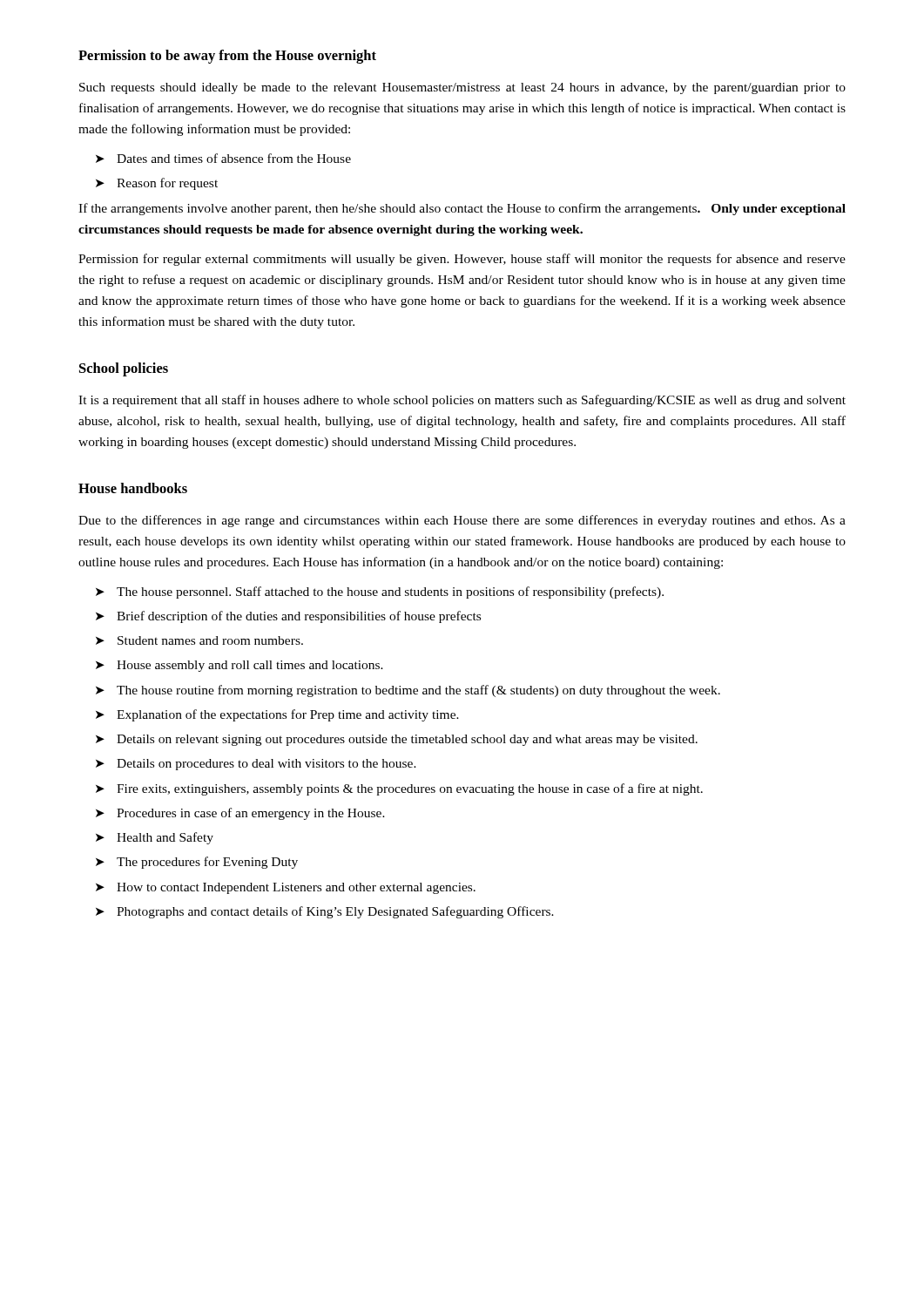Click the section header that begins "Permission to be away from"

point(227,55)
